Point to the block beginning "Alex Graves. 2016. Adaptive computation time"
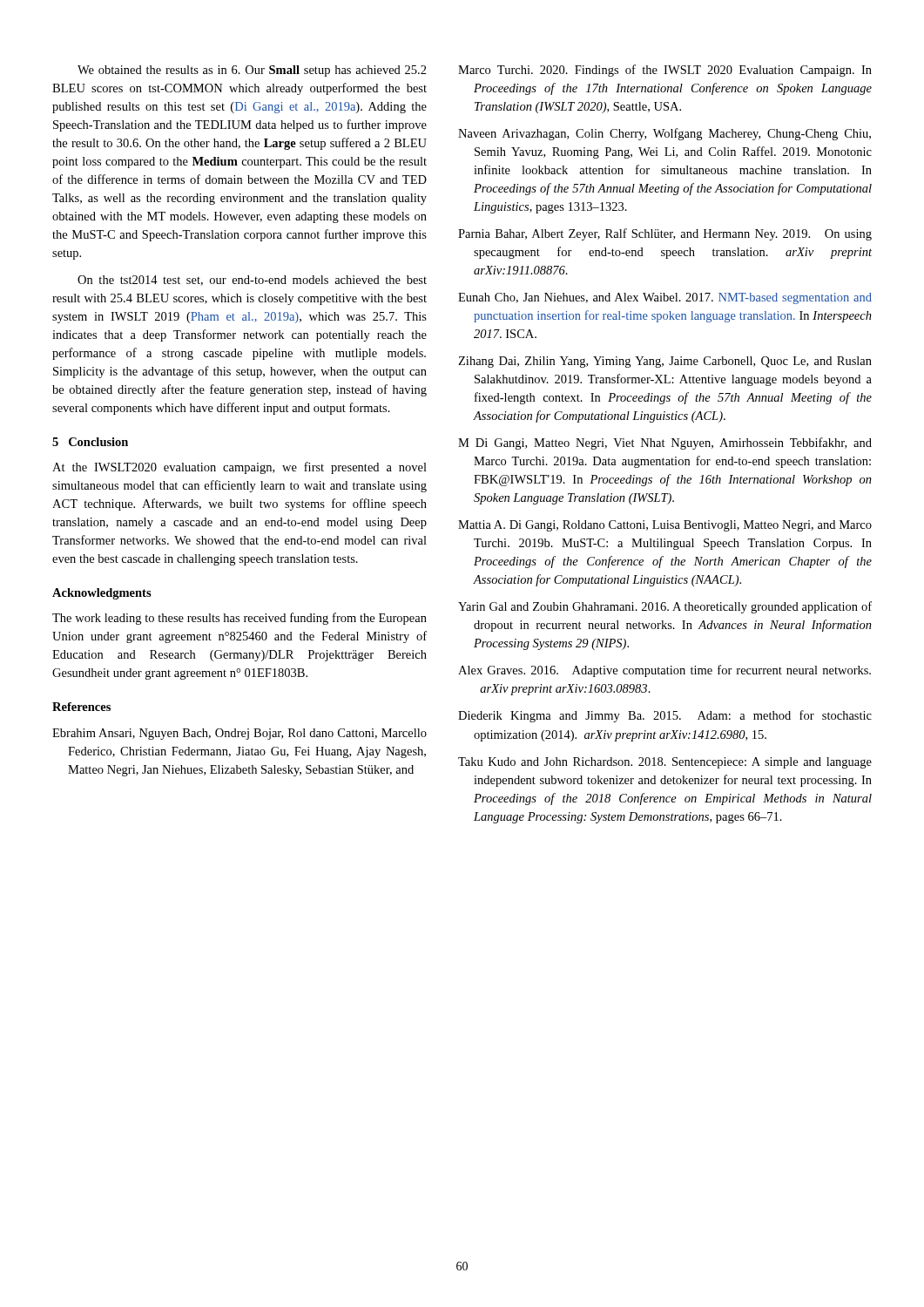 [x=665, y=680]
